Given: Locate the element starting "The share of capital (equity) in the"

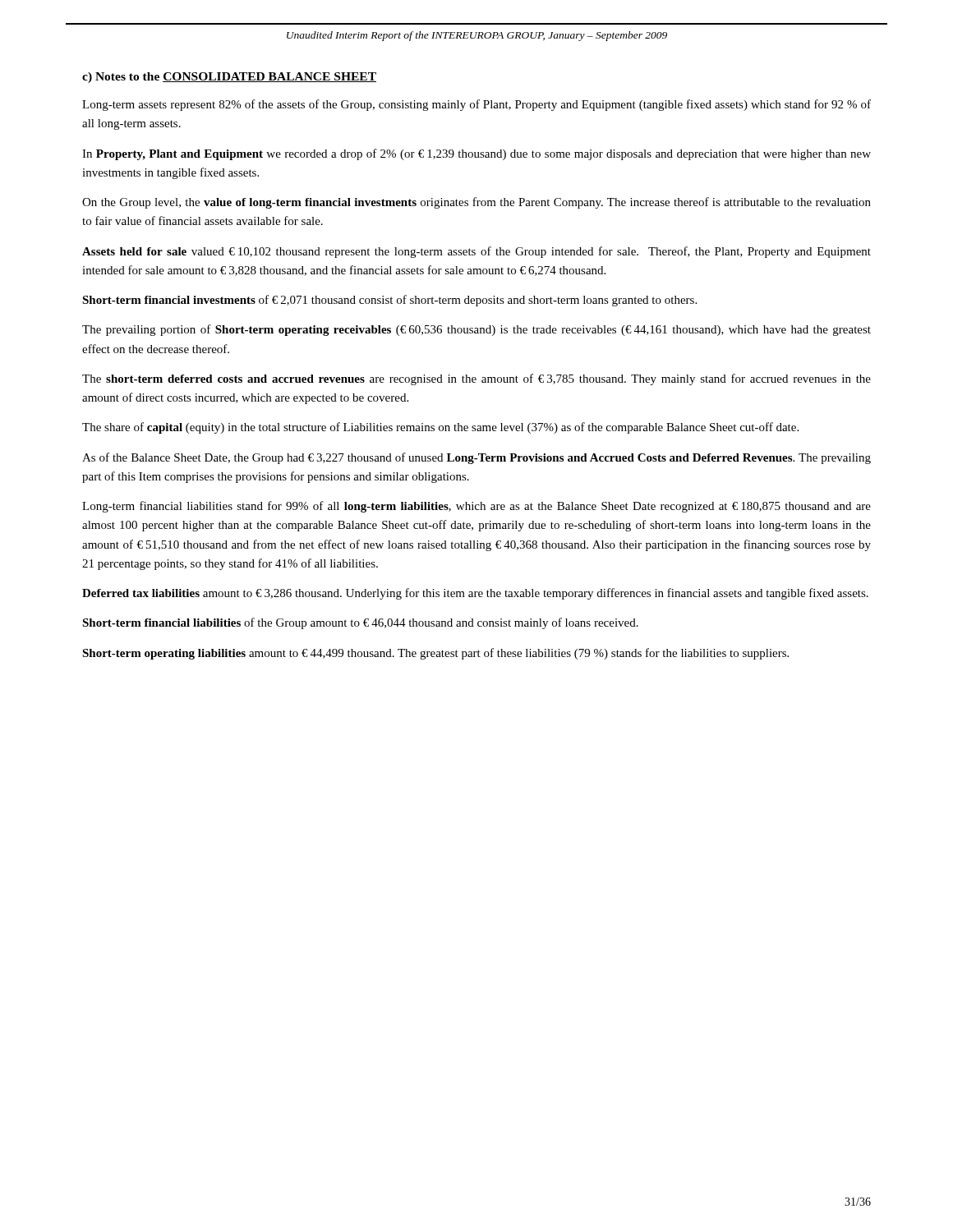Looking at the screenshot, I should coord(441,427).
